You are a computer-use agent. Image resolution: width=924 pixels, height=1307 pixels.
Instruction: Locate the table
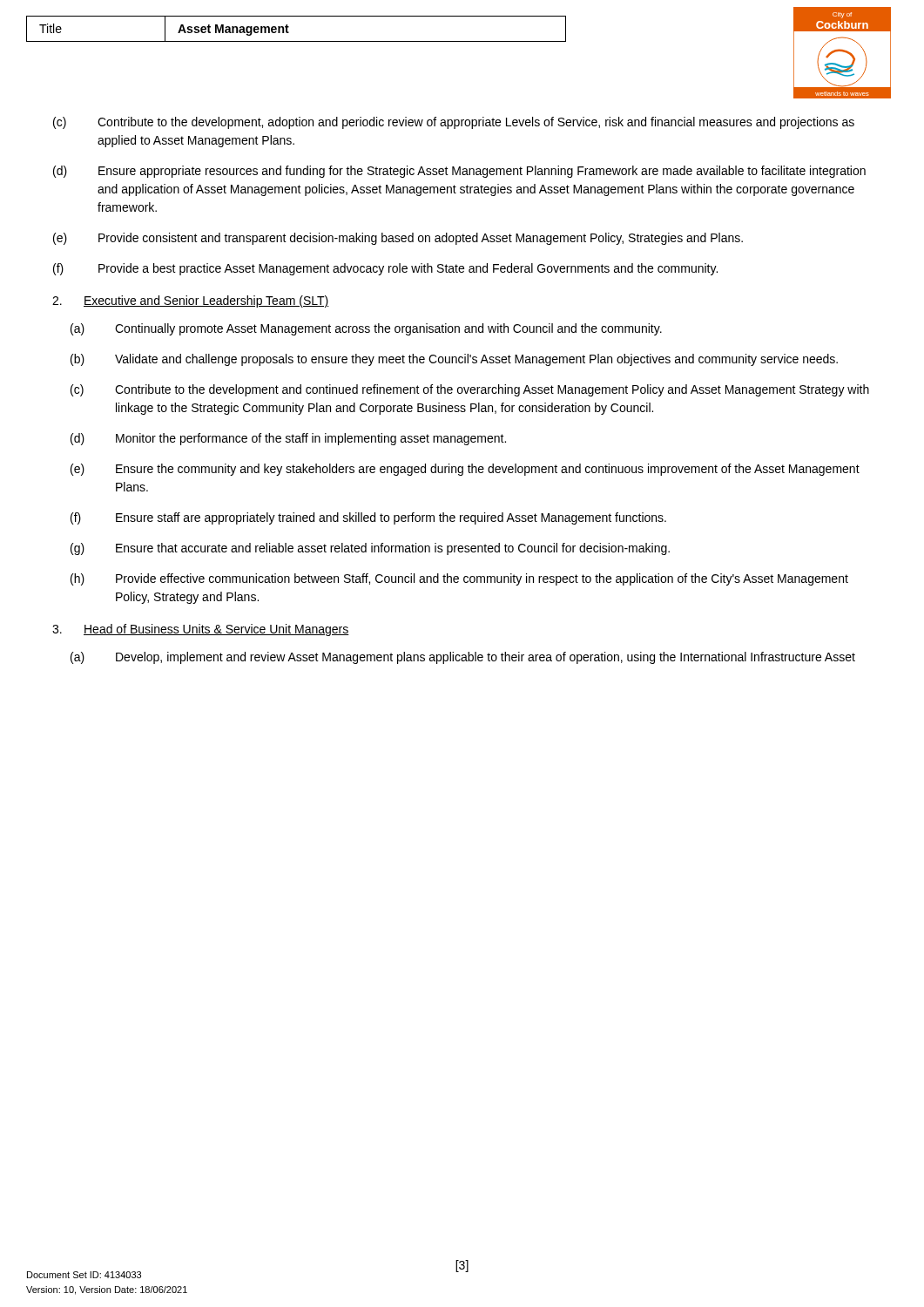(x=296, y=29)
